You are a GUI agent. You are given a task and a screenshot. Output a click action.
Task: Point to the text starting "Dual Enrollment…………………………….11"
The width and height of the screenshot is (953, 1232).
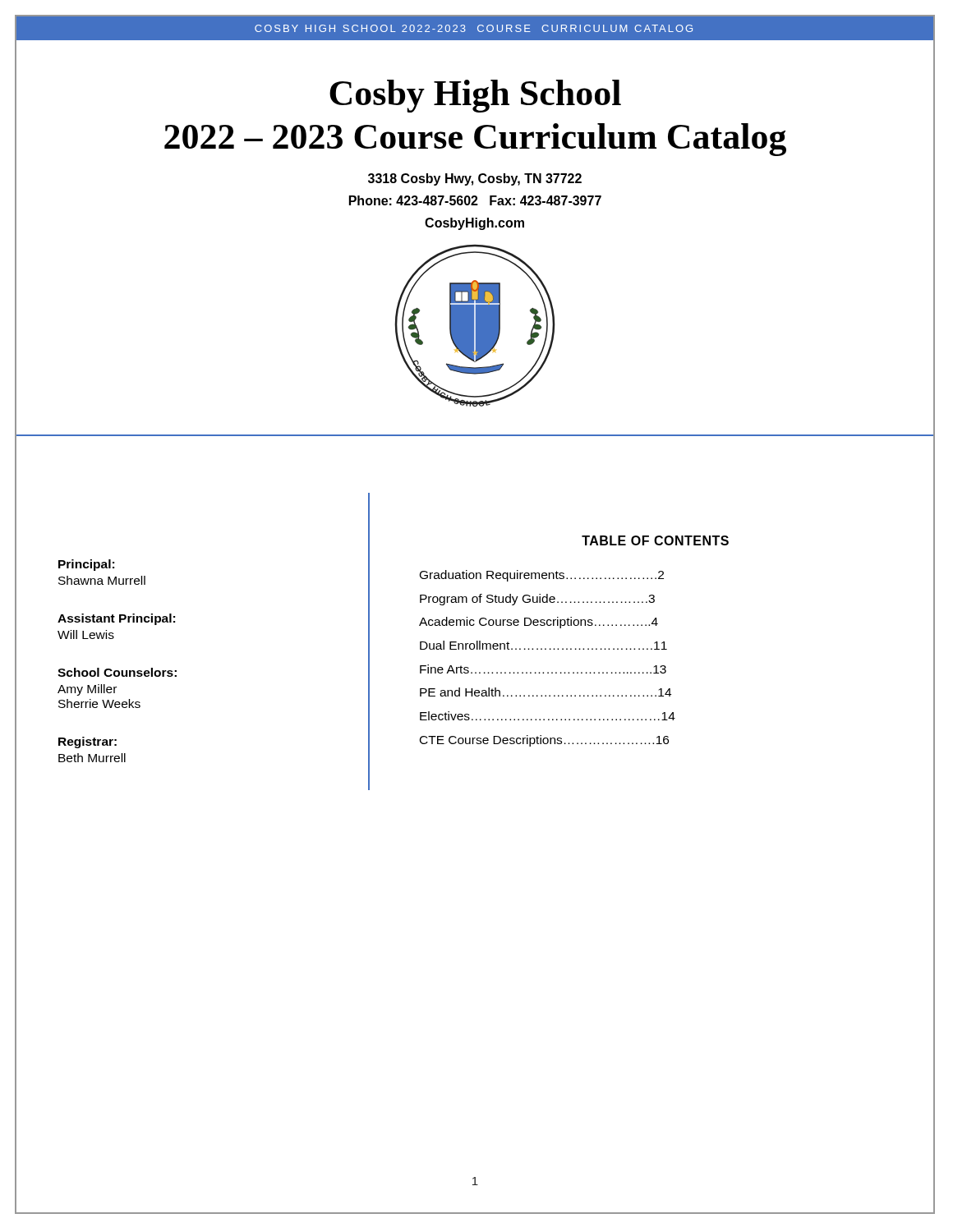click(x=543, y=645)
